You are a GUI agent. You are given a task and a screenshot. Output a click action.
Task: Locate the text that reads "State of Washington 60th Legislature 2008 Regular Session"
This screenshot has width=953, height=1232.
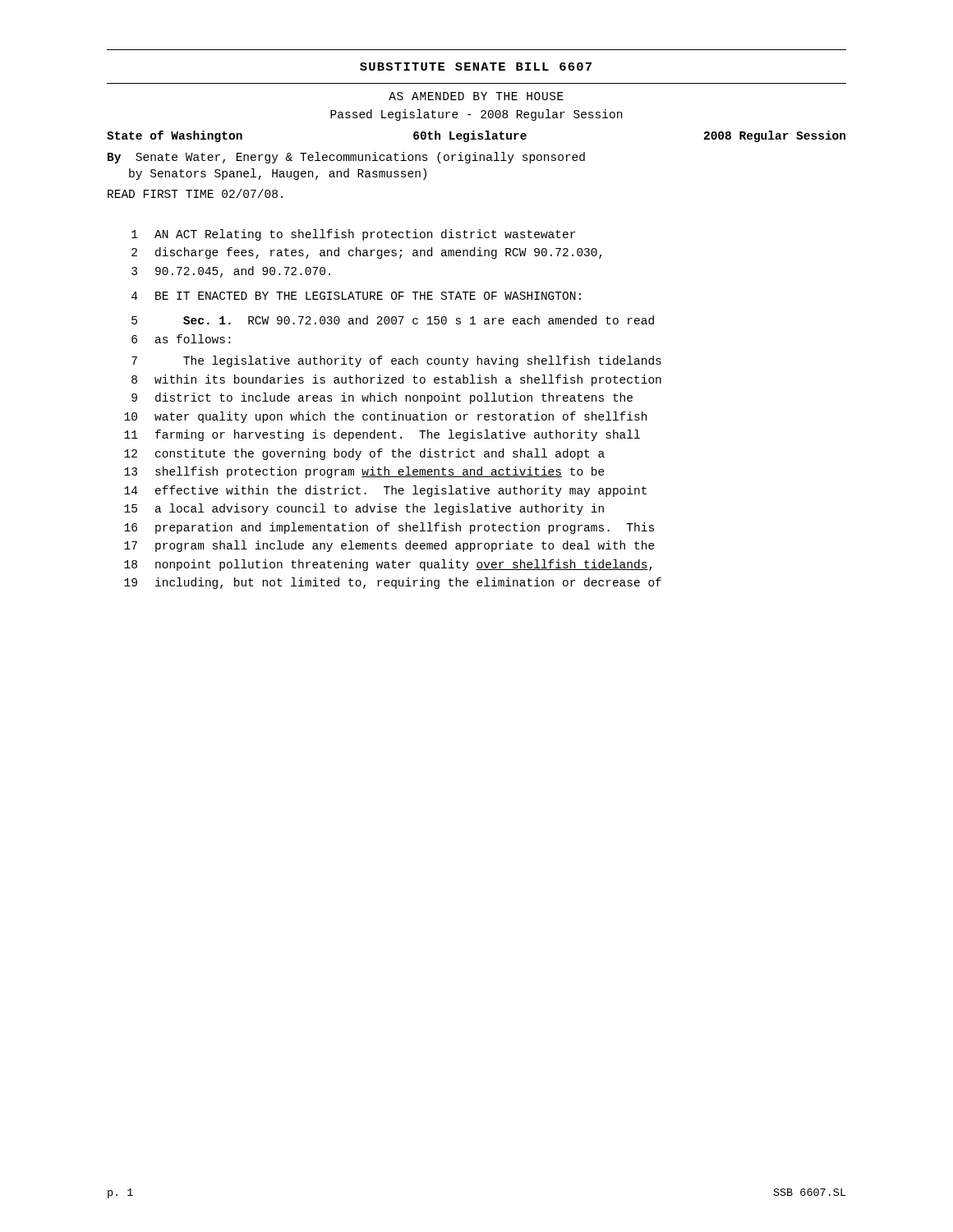pos(476,136)
